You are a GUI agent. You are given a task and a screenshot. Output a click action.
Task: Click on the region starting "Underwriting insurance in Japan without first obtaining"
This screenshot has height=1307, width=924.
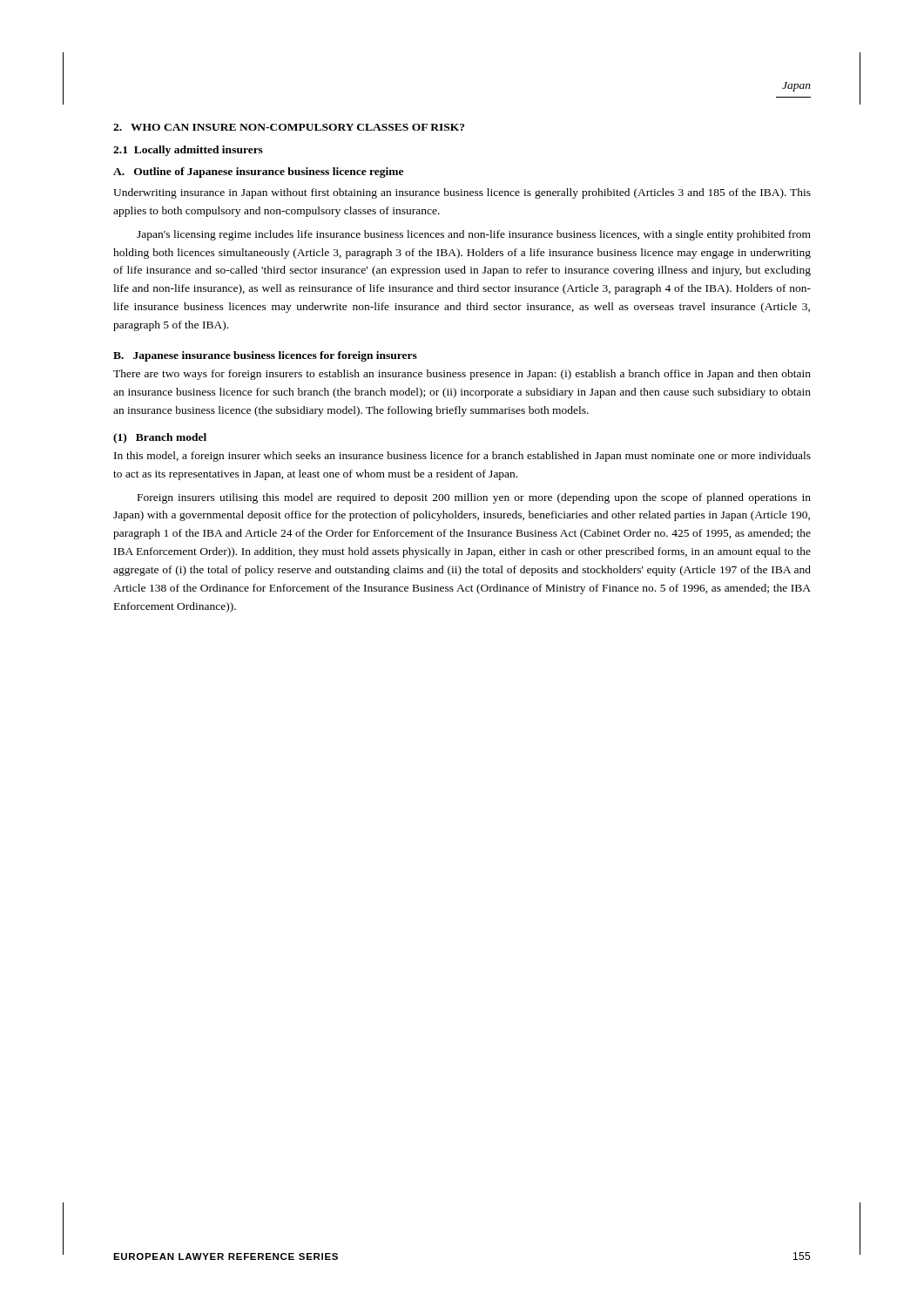[462, 259]
